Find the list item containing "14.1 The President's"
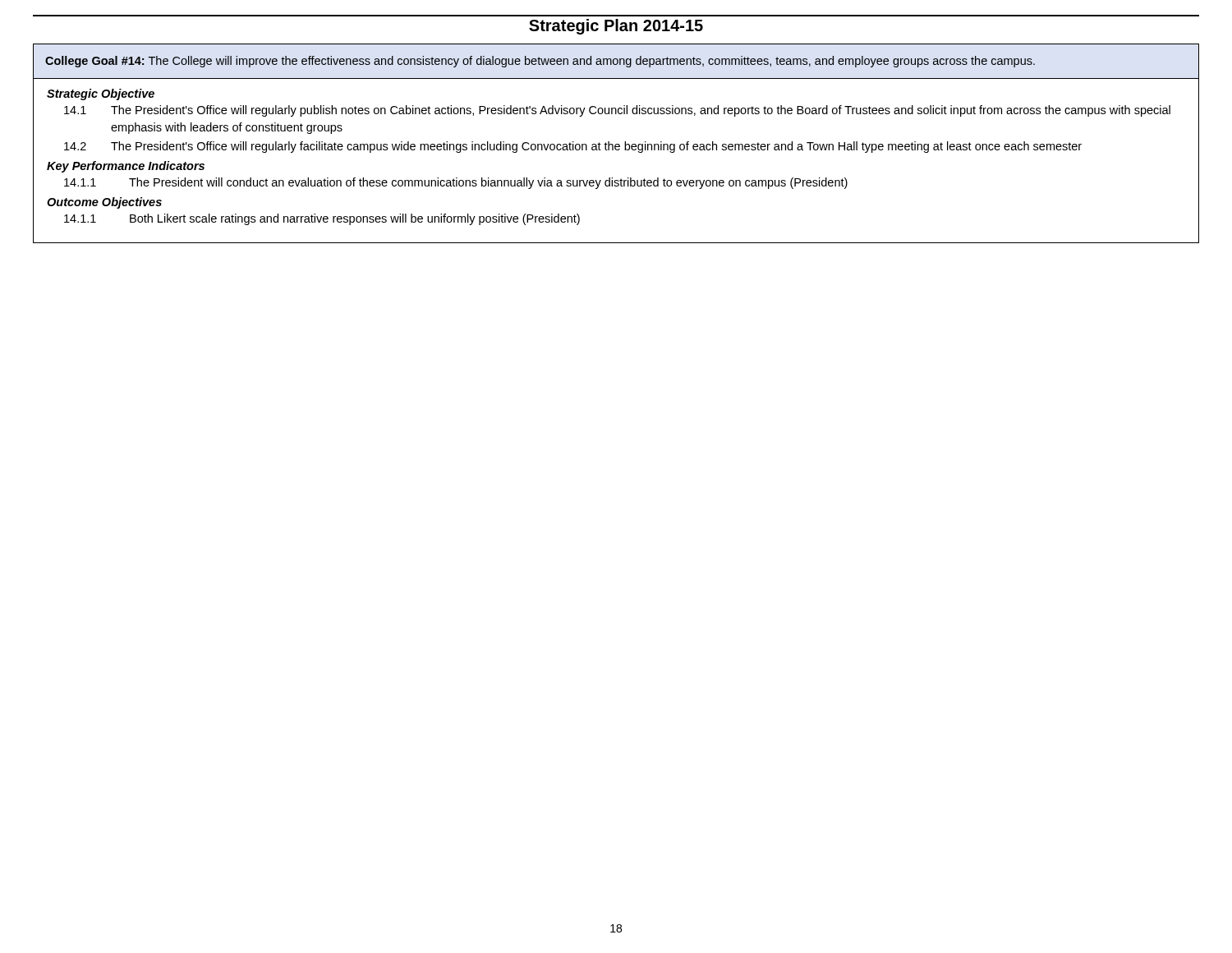 616,119
